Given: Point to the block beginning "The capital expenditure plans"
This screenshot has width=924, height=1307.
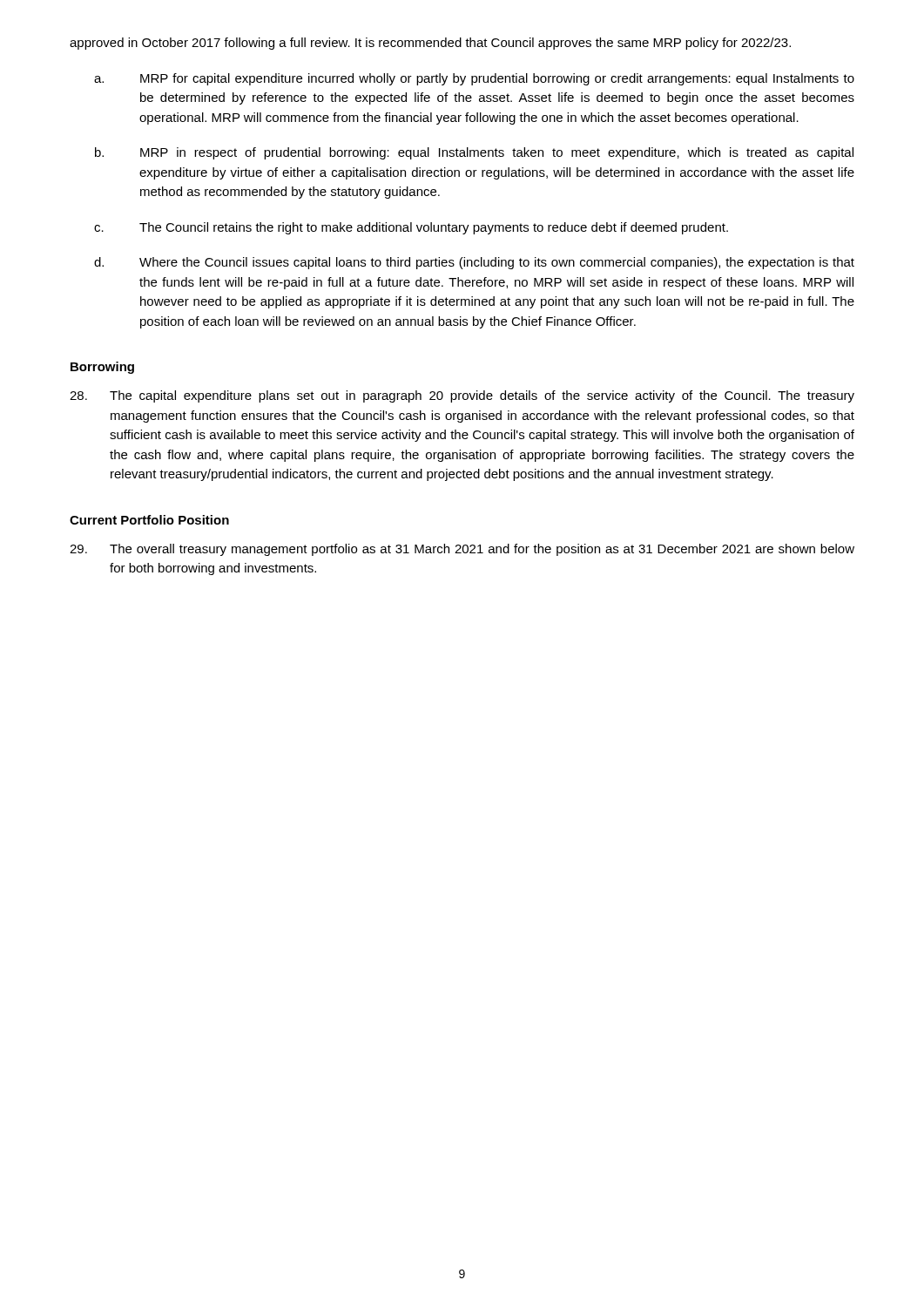Looking at the screenshot, I should tap(462, 435).
